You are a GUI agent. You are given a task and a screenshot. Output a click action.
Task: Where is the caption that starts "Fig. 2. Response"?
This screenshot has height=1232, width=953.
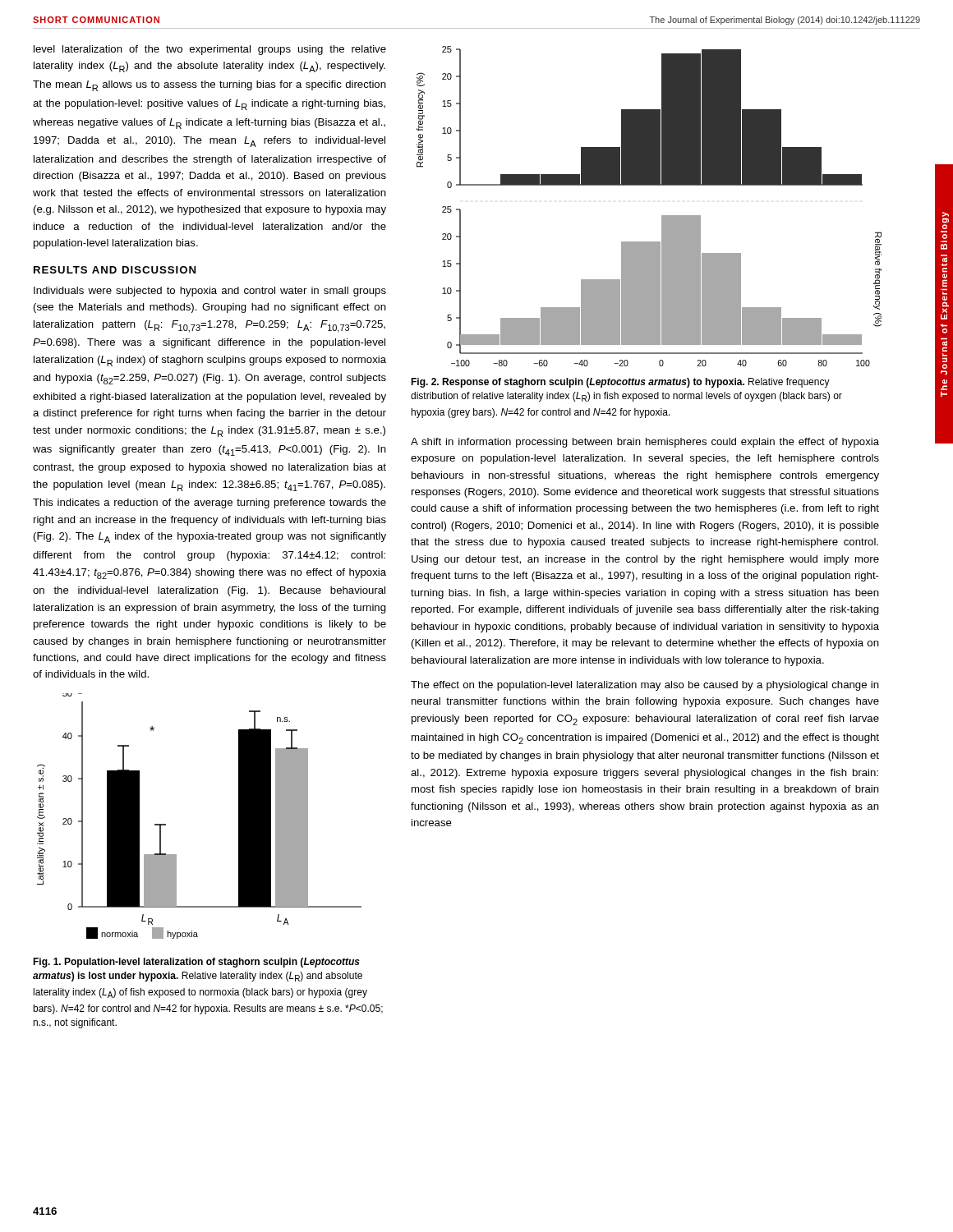tap(626, 397)
